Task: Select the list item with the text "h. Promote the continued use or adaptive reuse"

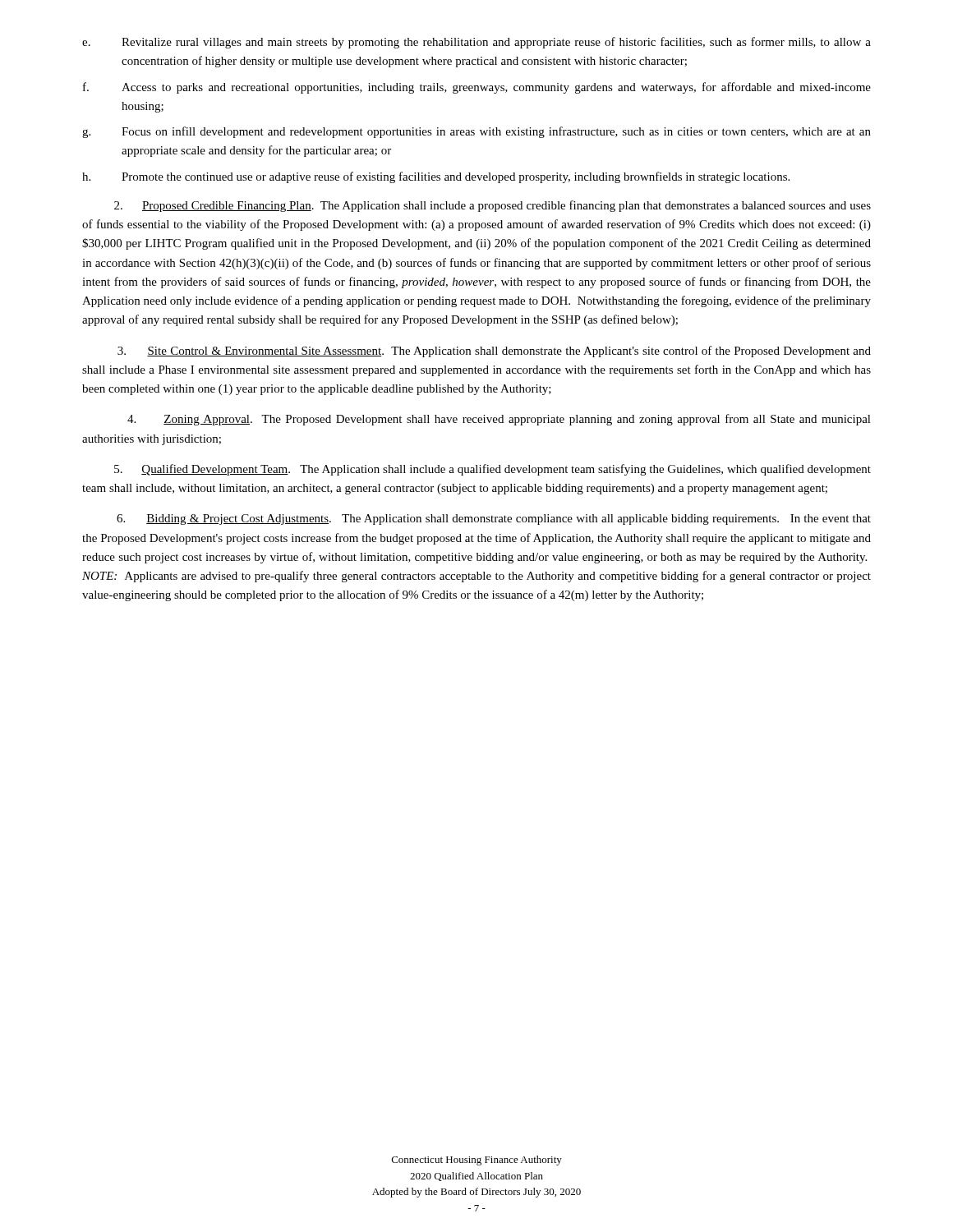Action: point(476,177)
